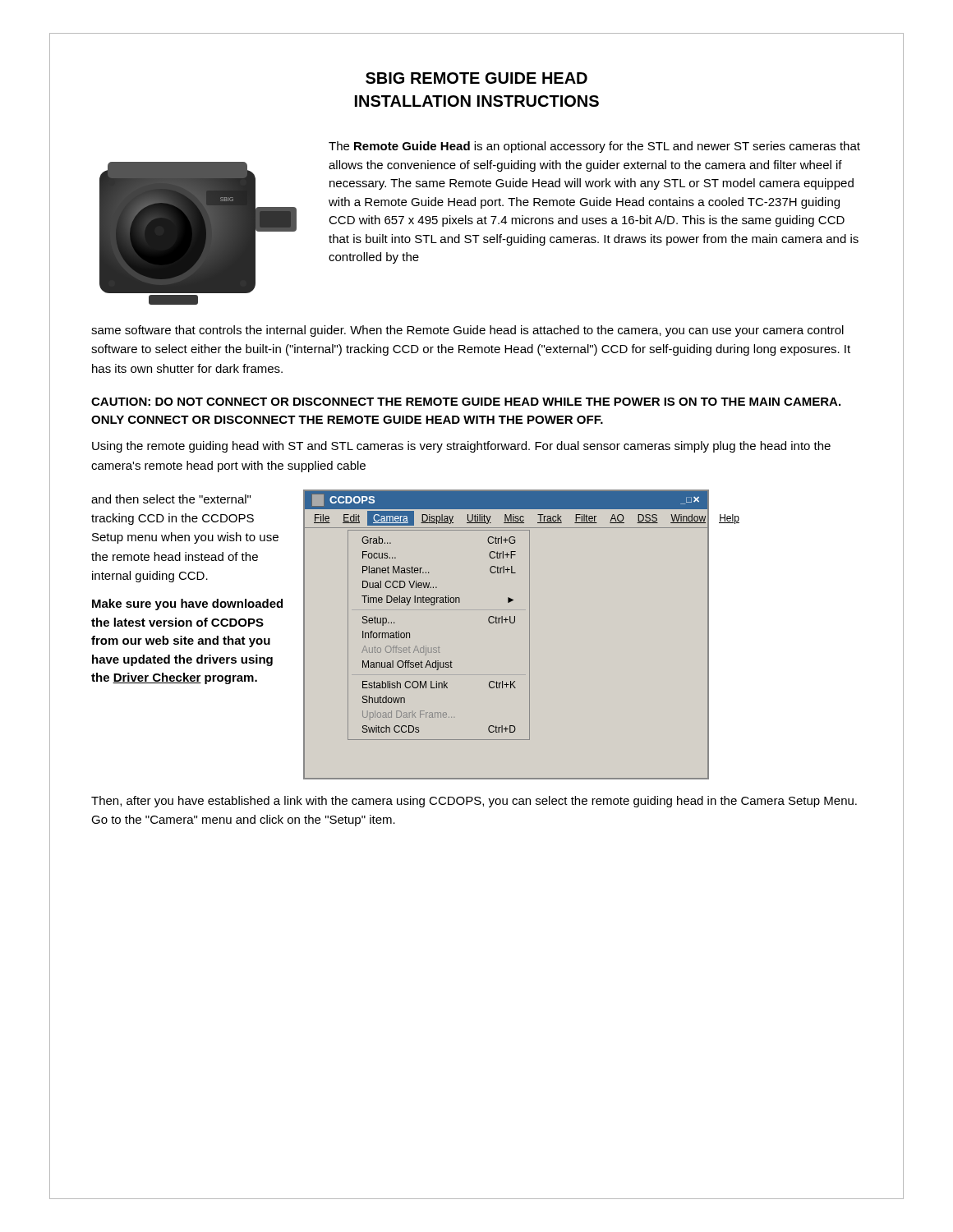Viewport: 953px width, 1232px height.
Task: Locate the screenshot
Action: (x=582, y=634)
